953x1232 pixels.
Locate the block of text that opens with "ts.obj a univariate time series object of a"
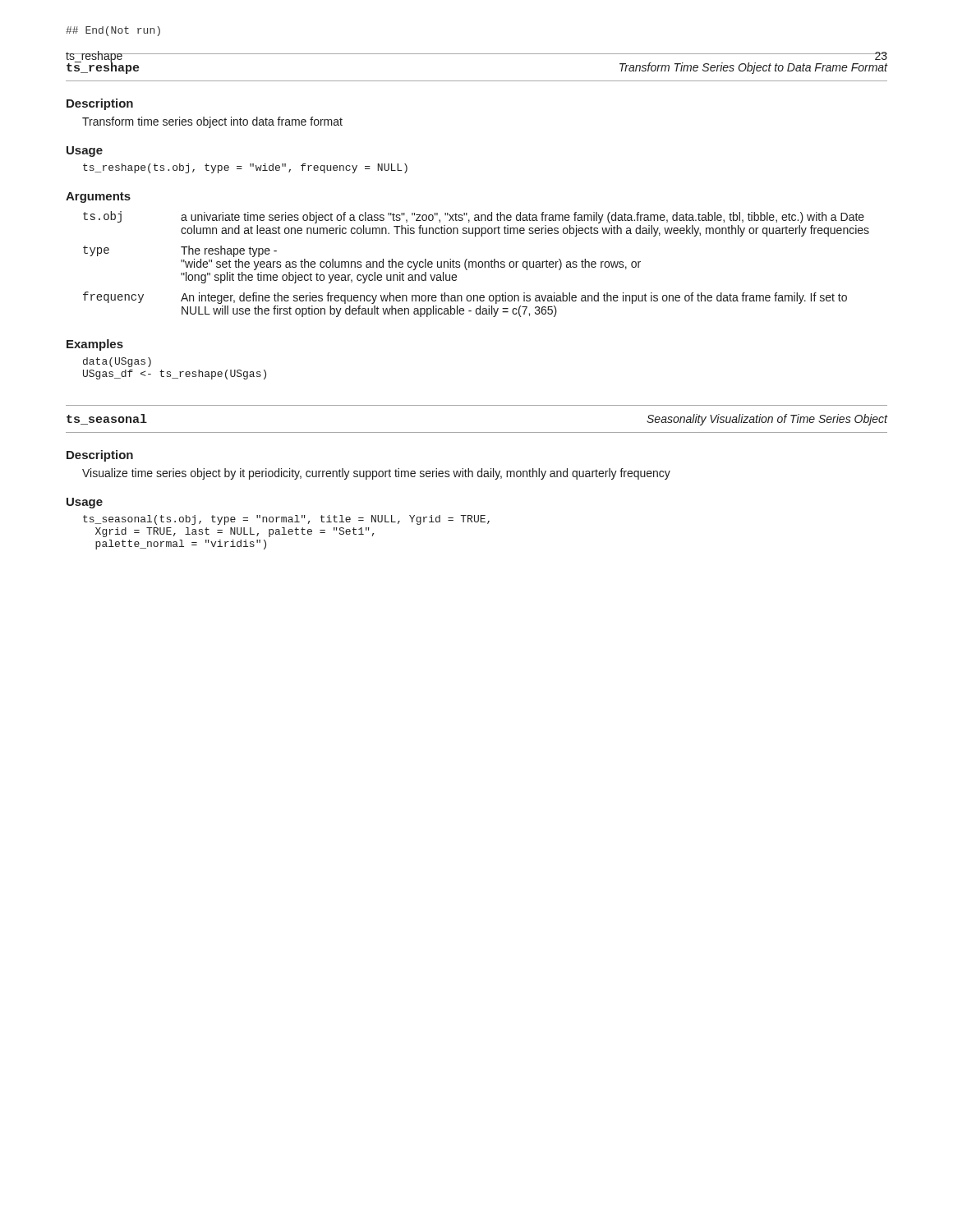pos(485,225)
